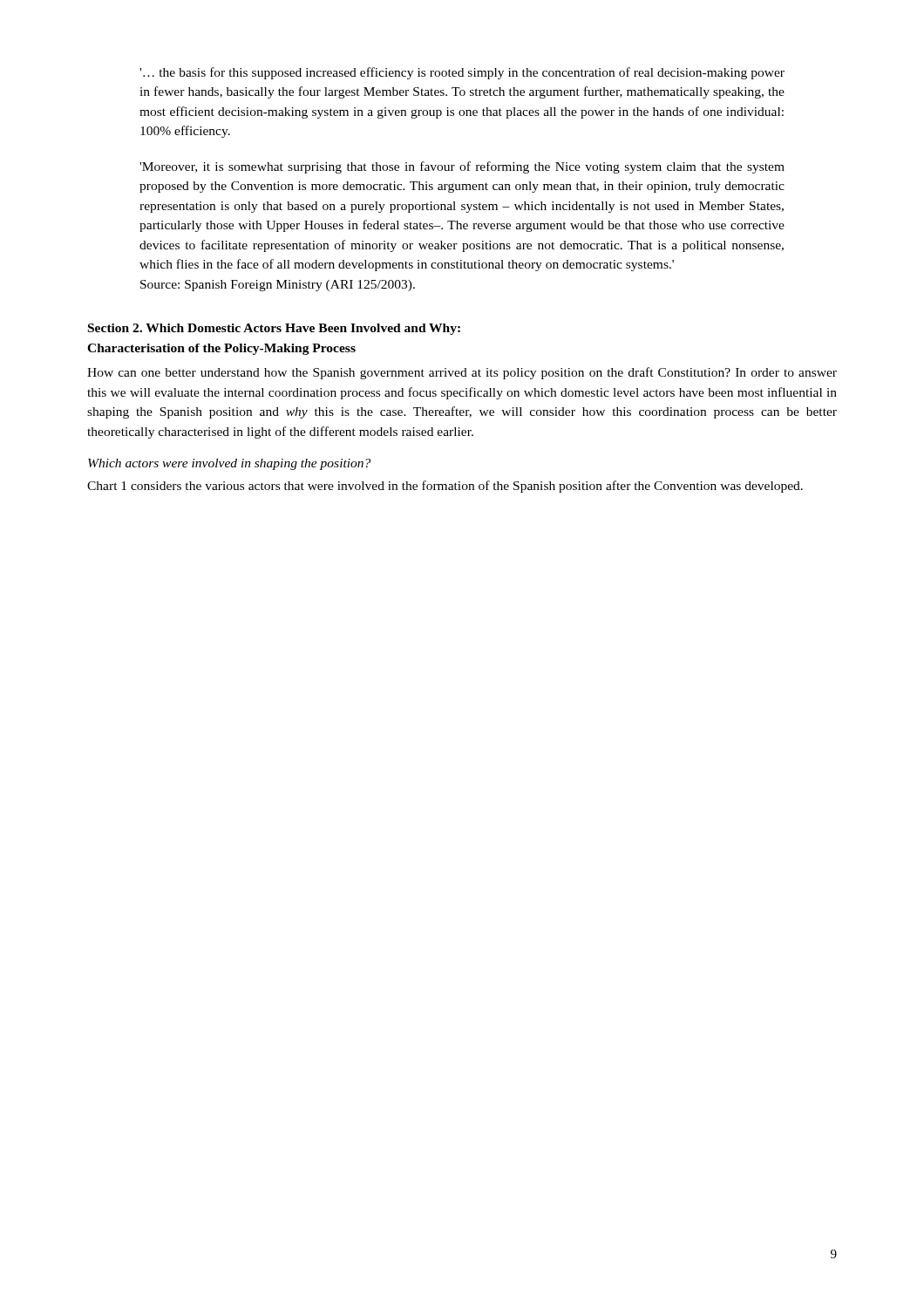This screenshot has width=924, height=1308.
Task: Click the passage that begins "How can one better understand"
Action: (x=462, y=401)
